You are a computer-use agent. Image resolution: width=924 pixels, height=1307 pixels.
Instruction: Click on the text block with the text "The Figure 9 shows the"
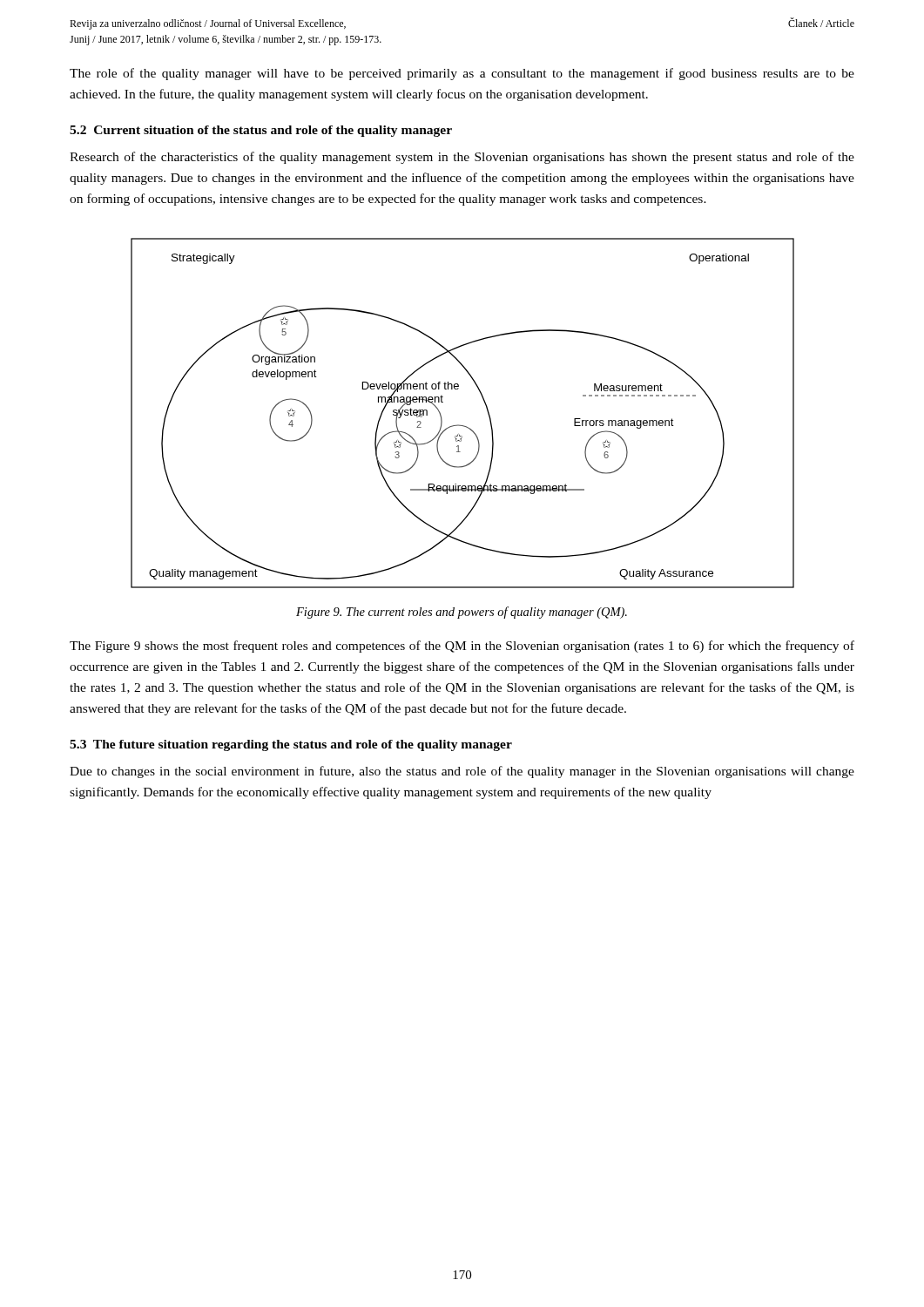click(462, 677)
